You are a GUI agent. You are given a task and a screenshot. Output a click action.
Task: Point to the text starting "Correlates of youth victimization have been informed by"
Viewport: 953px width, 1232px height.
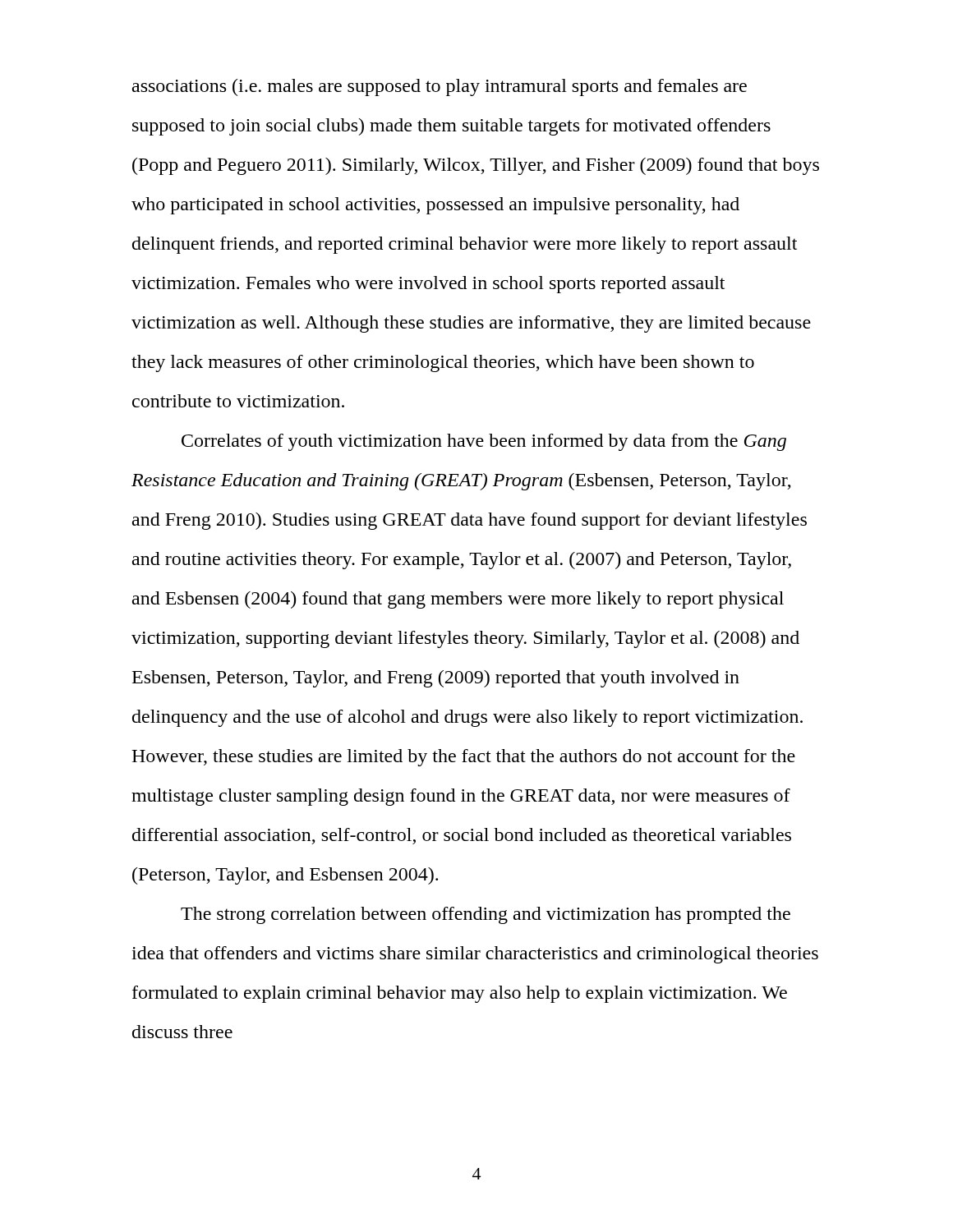(484, 442)
